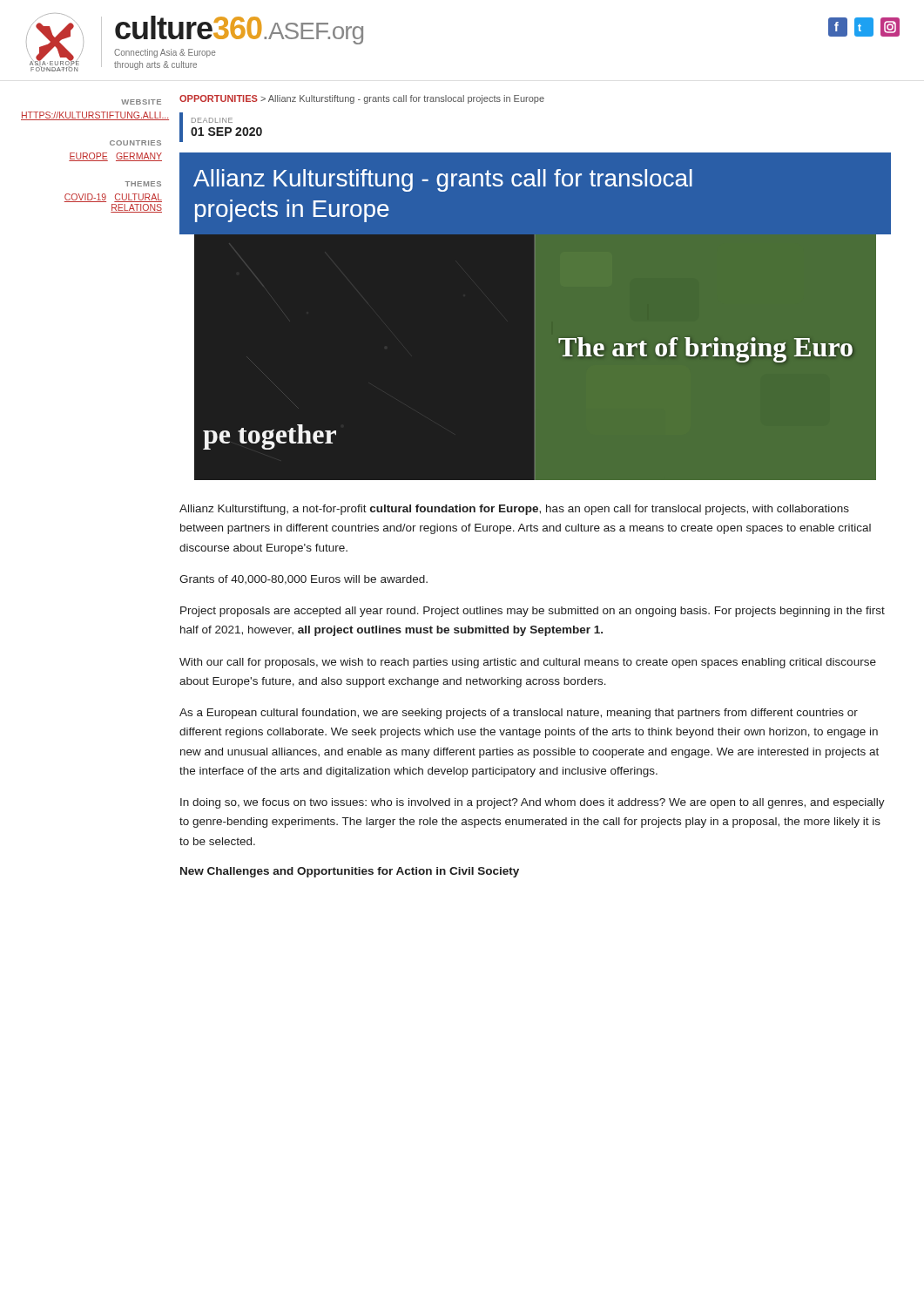The width and height of the screenshot is (924, 1307).
Task: Find the block starting "In doing so, we focus on two issues:"
Action: [532, 822]
